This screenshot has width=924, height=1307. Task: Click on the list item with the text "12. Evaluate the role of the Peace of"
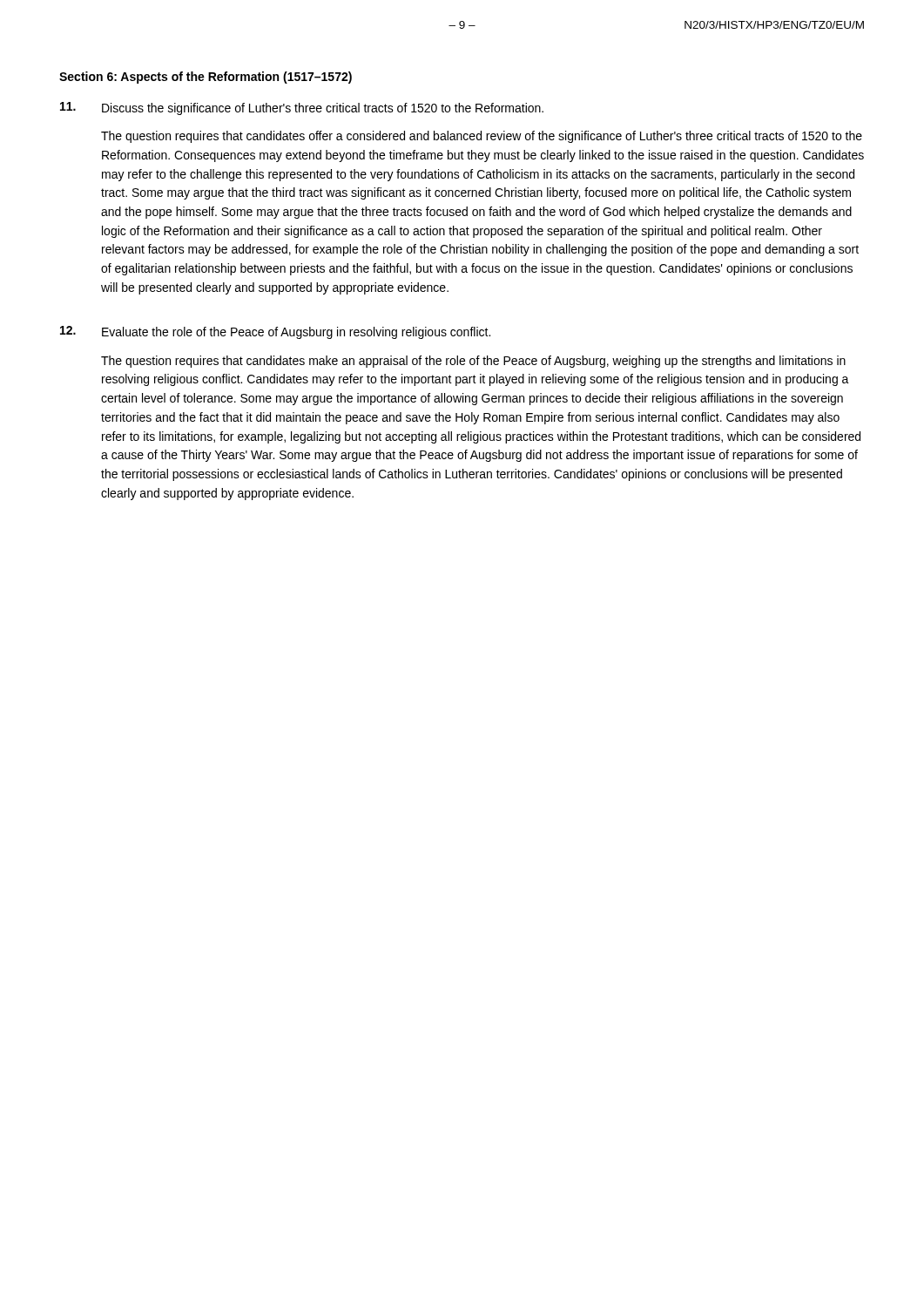(x=275, y=333)
